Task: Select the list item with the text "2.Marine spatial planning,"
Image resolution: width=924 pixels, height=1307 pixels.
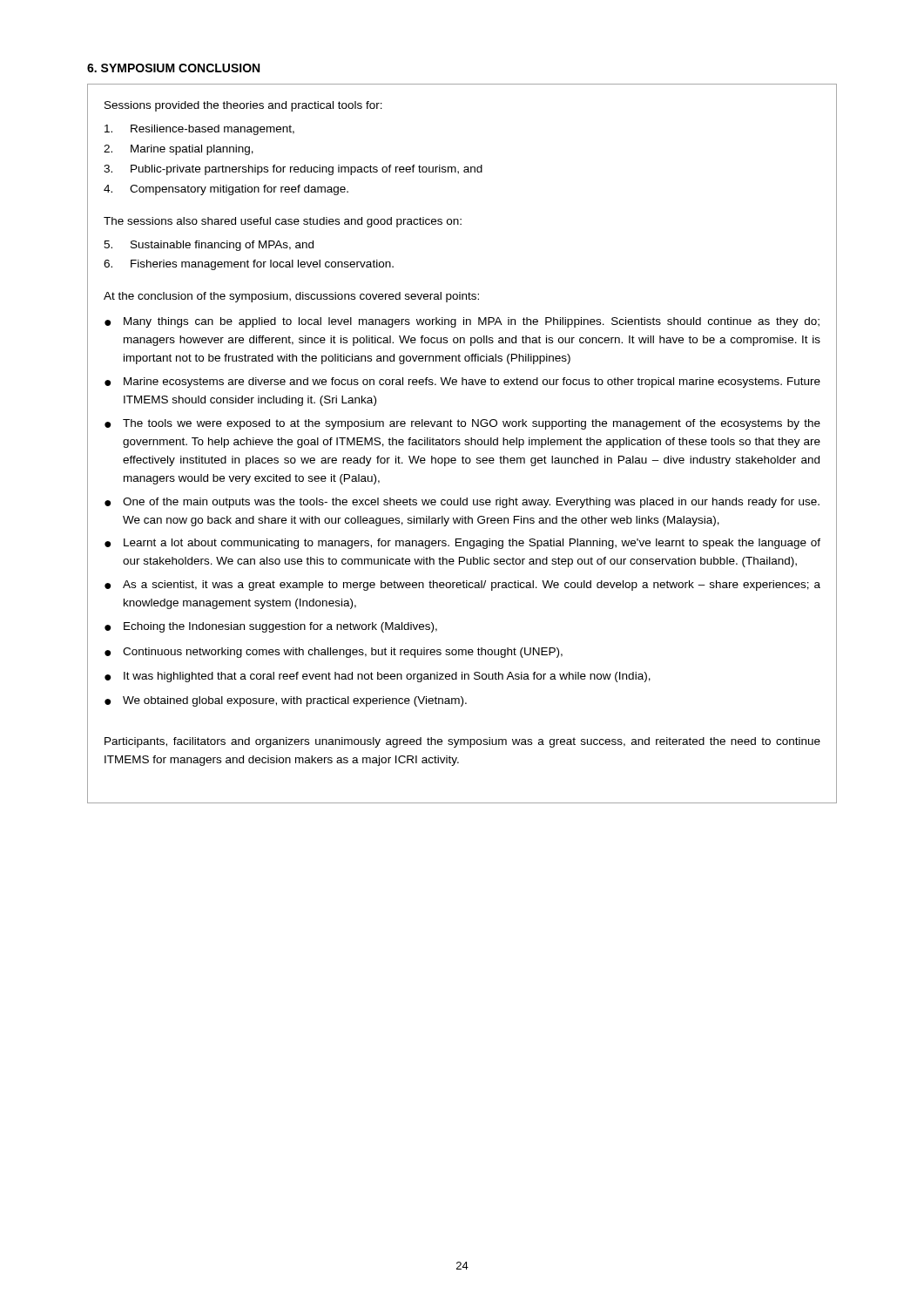Action: (179, 149)
